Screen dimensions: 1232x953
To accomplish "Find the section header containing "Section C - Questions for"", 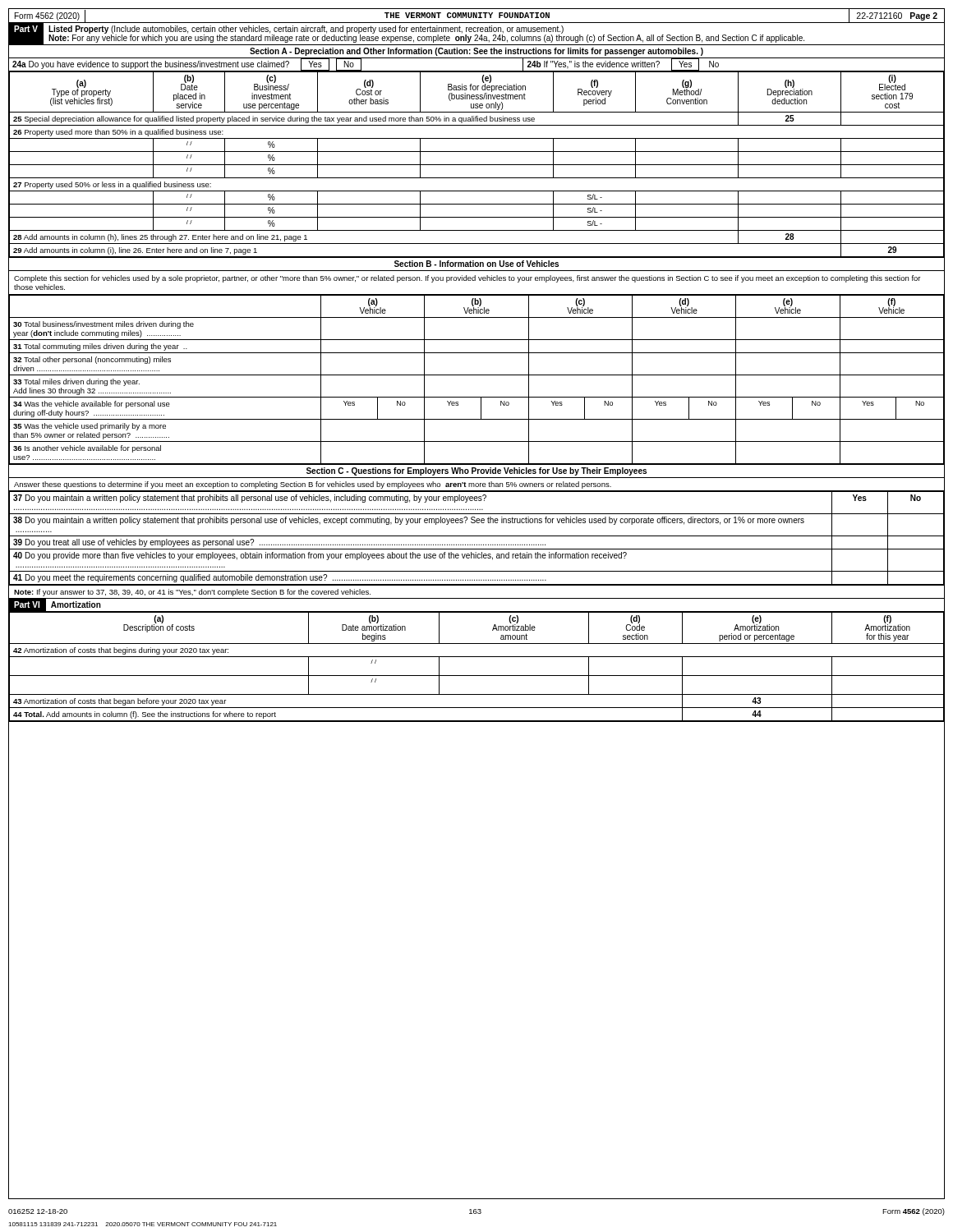I will [476, 471].
